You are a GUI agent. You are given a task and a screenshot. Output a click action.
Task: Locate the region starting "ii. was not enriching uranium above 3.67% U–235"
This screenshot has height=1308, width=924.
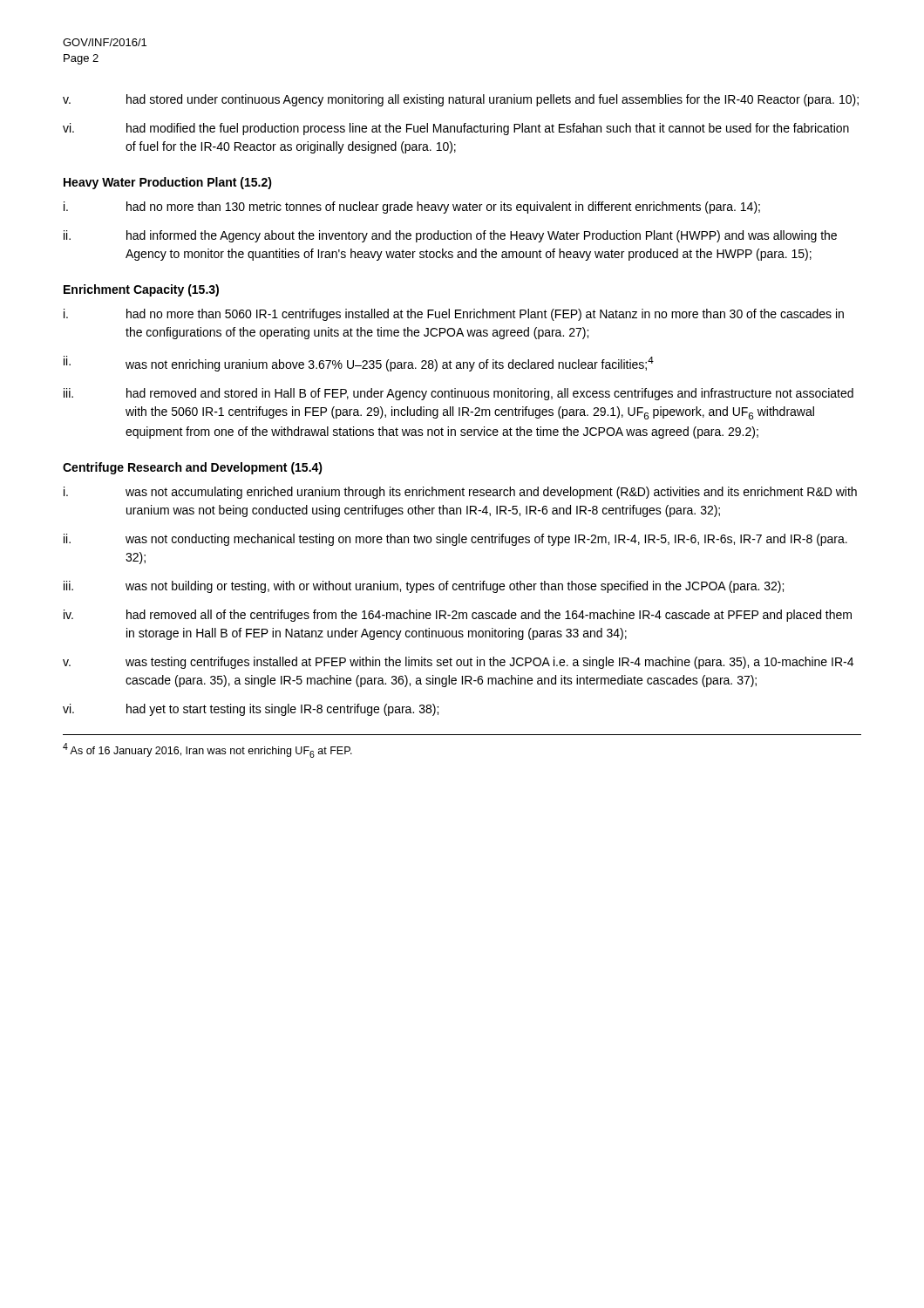click(x=462, y=363)
